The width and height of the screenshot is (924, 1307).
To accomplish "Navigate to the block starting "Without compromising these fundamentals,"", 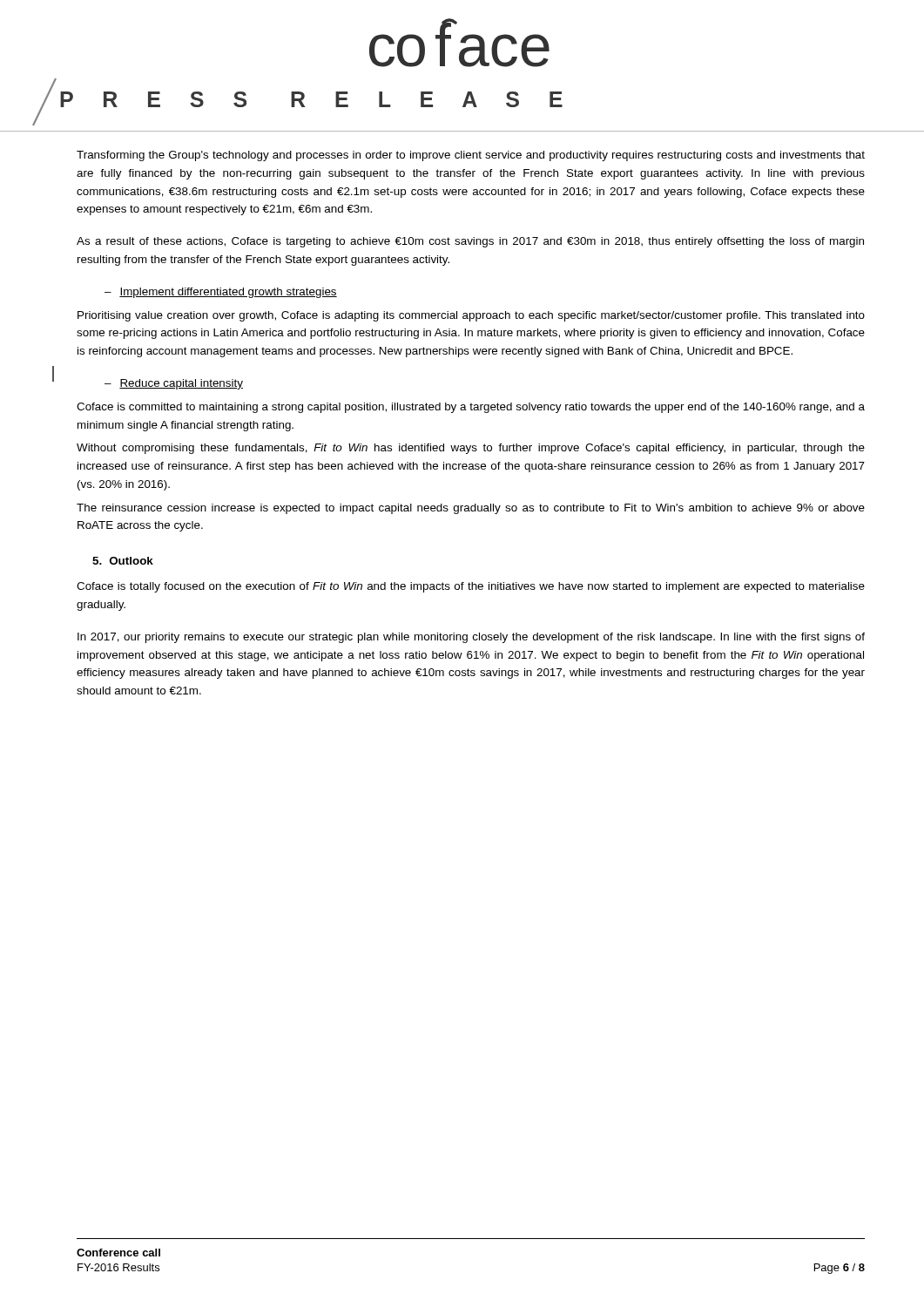I will [471, 466].
